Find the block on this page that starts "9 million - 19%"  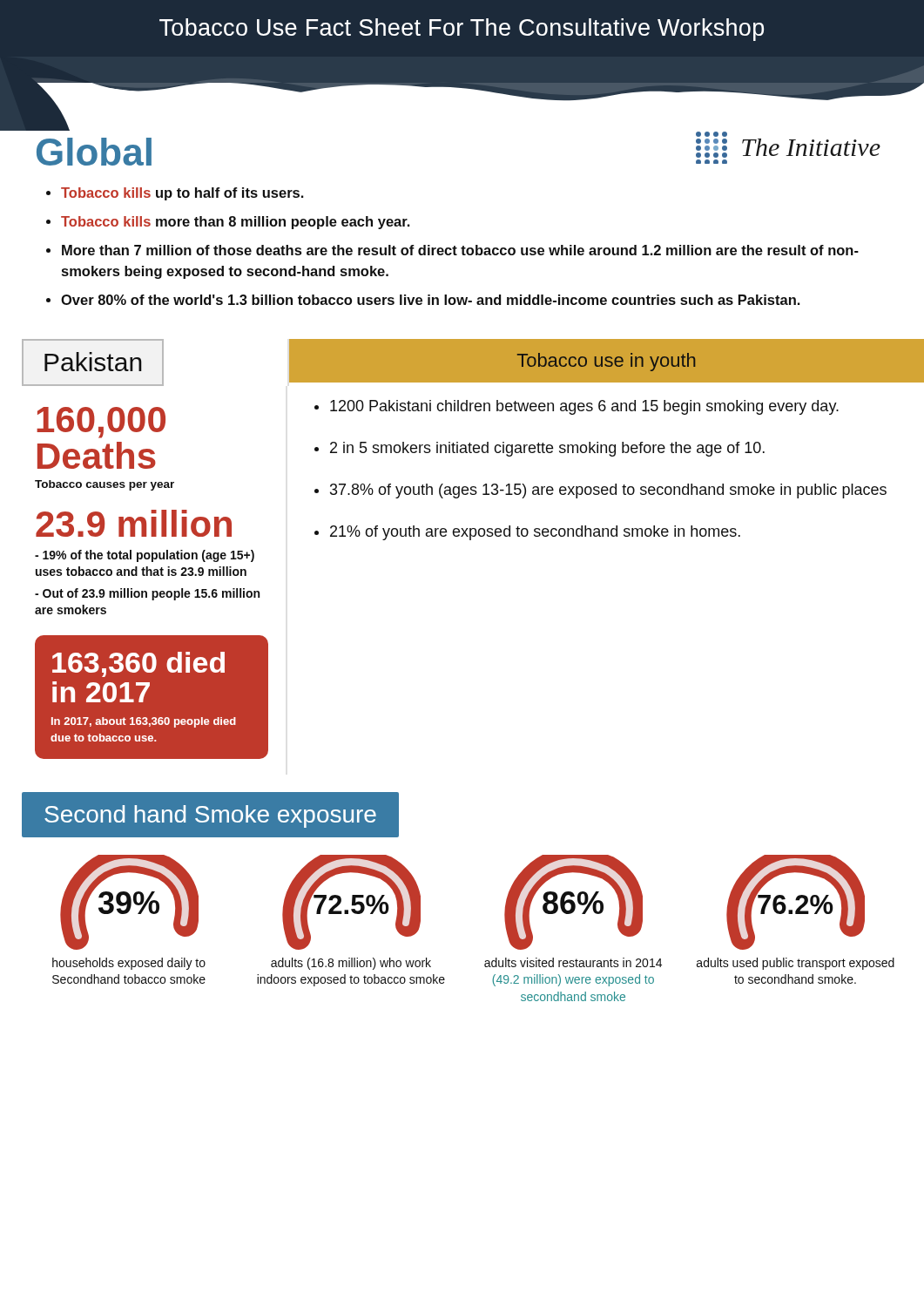point(152,563)
